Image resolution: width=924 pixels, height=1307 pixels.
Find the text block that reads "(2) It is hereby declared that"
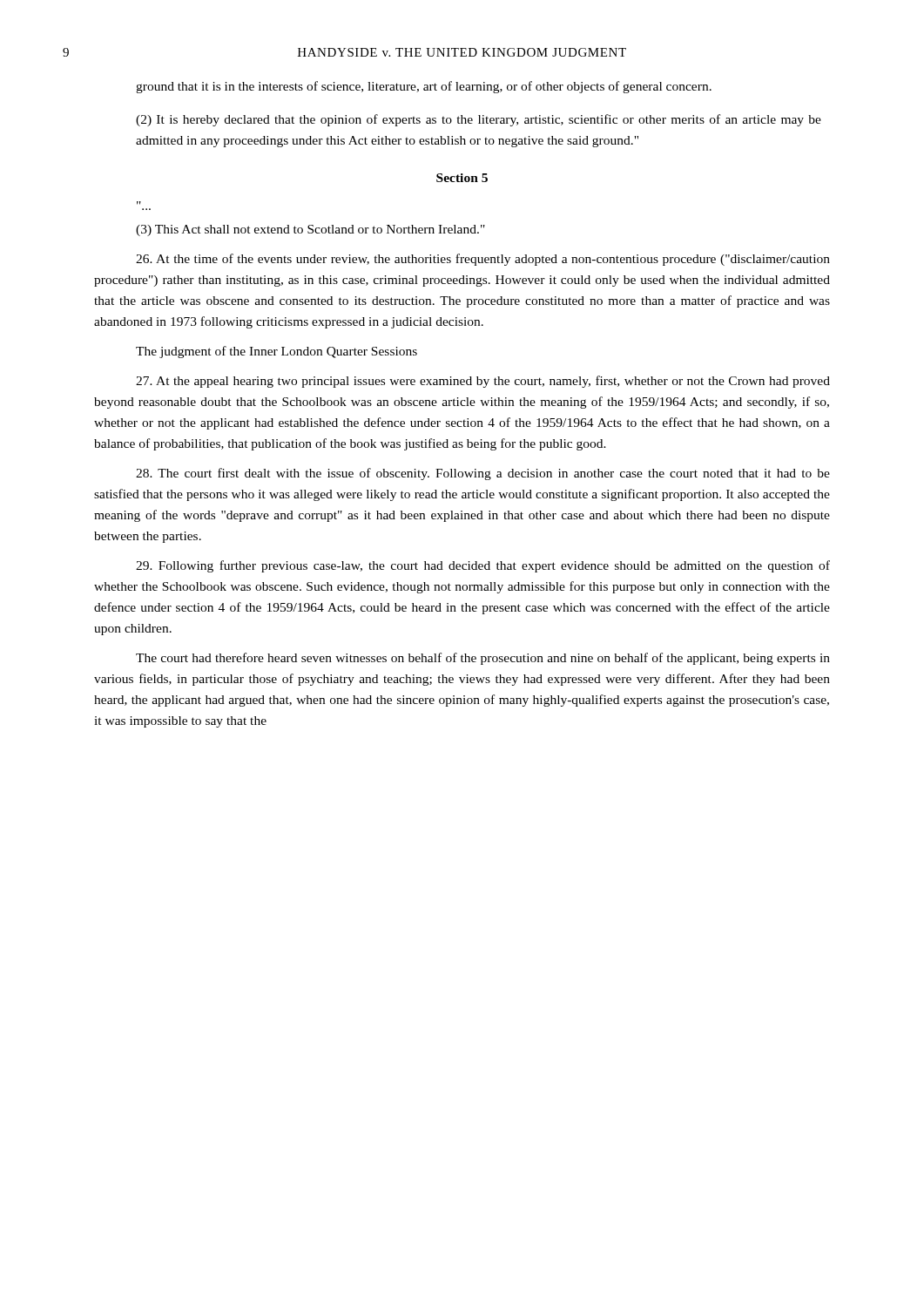tap(479, 129)
